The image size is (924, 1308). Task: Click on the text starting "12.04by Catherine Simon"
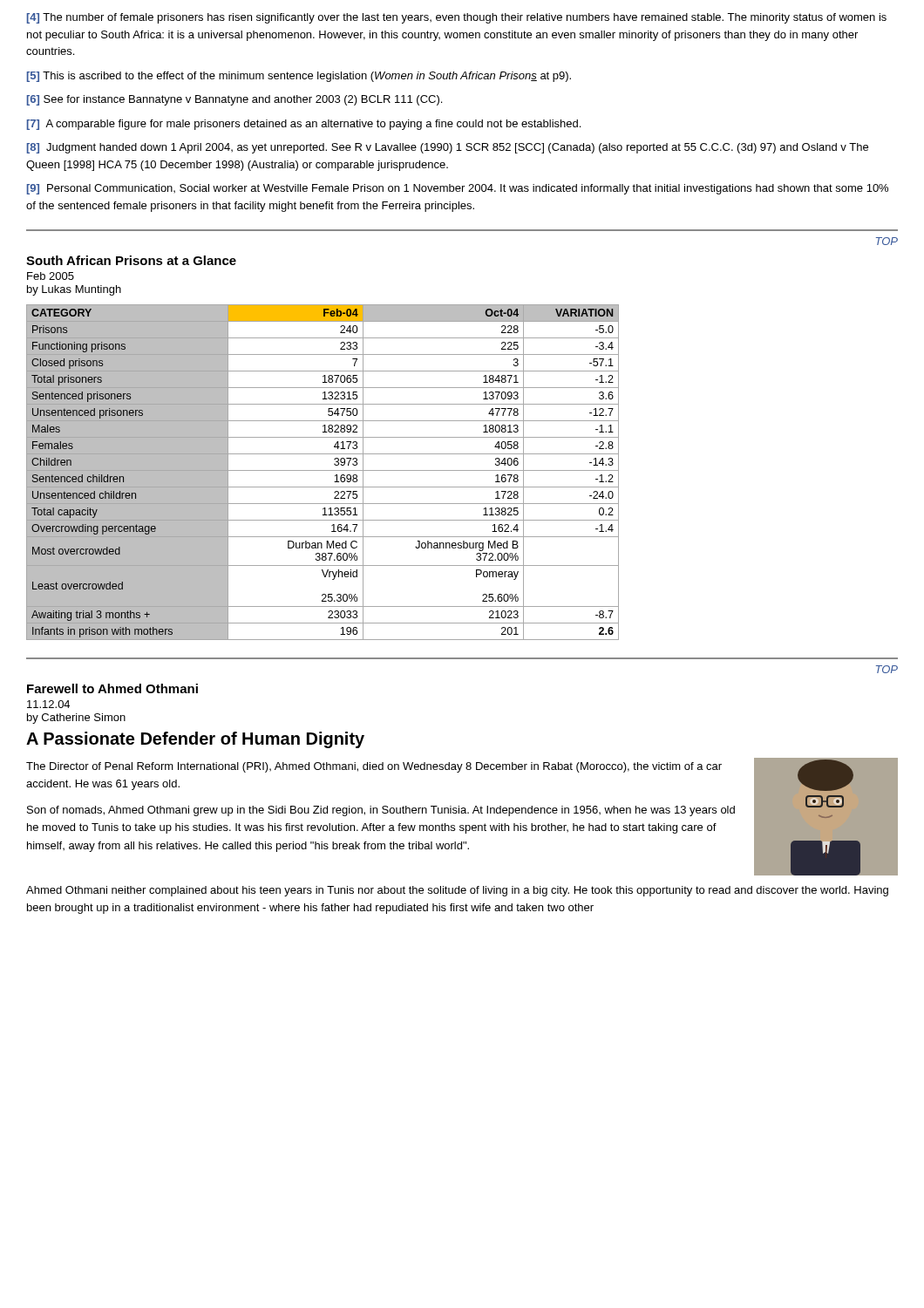point(76,711)
